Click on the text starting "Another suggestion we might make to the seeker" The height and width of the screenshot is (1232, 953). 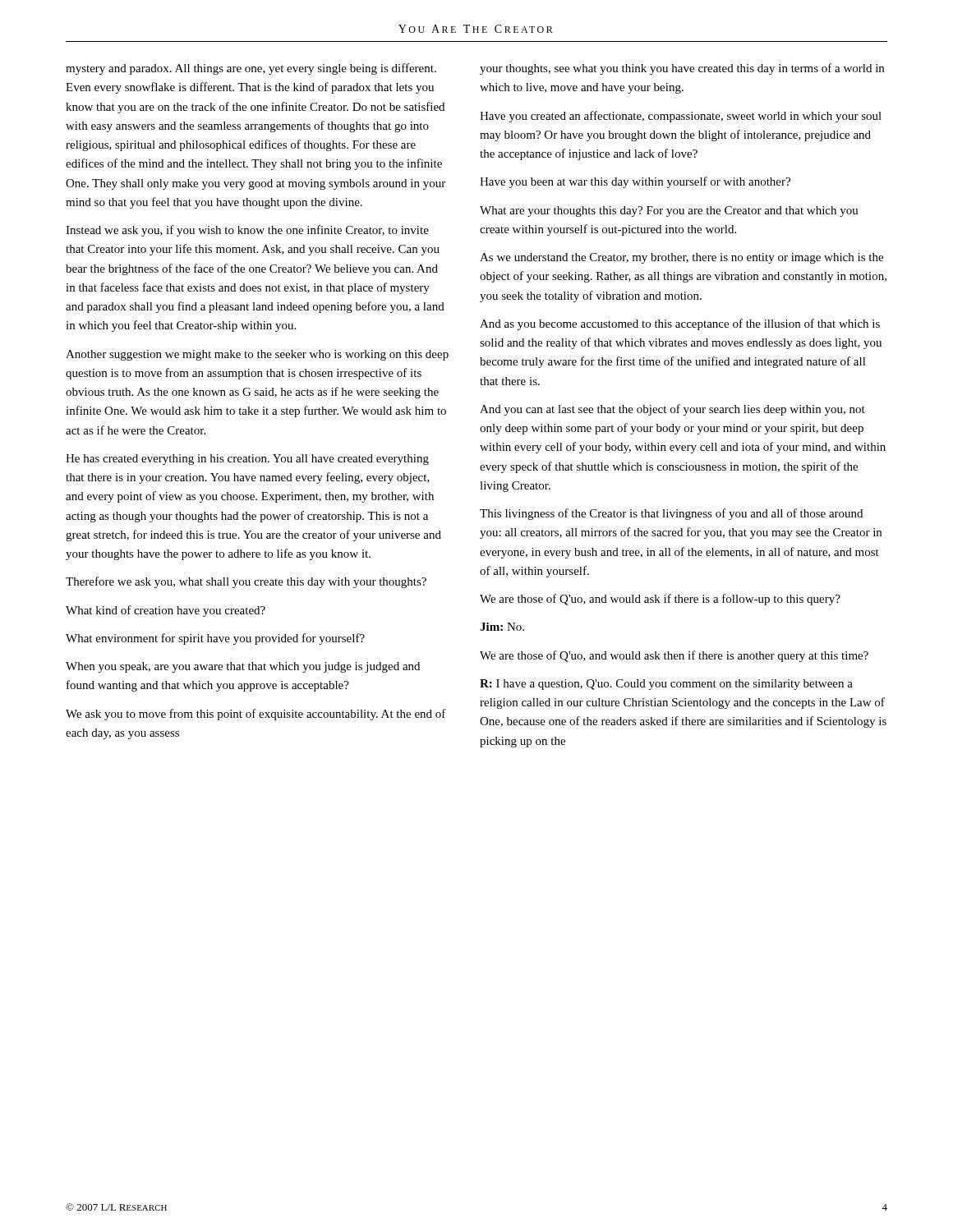(x=258, y=392)
